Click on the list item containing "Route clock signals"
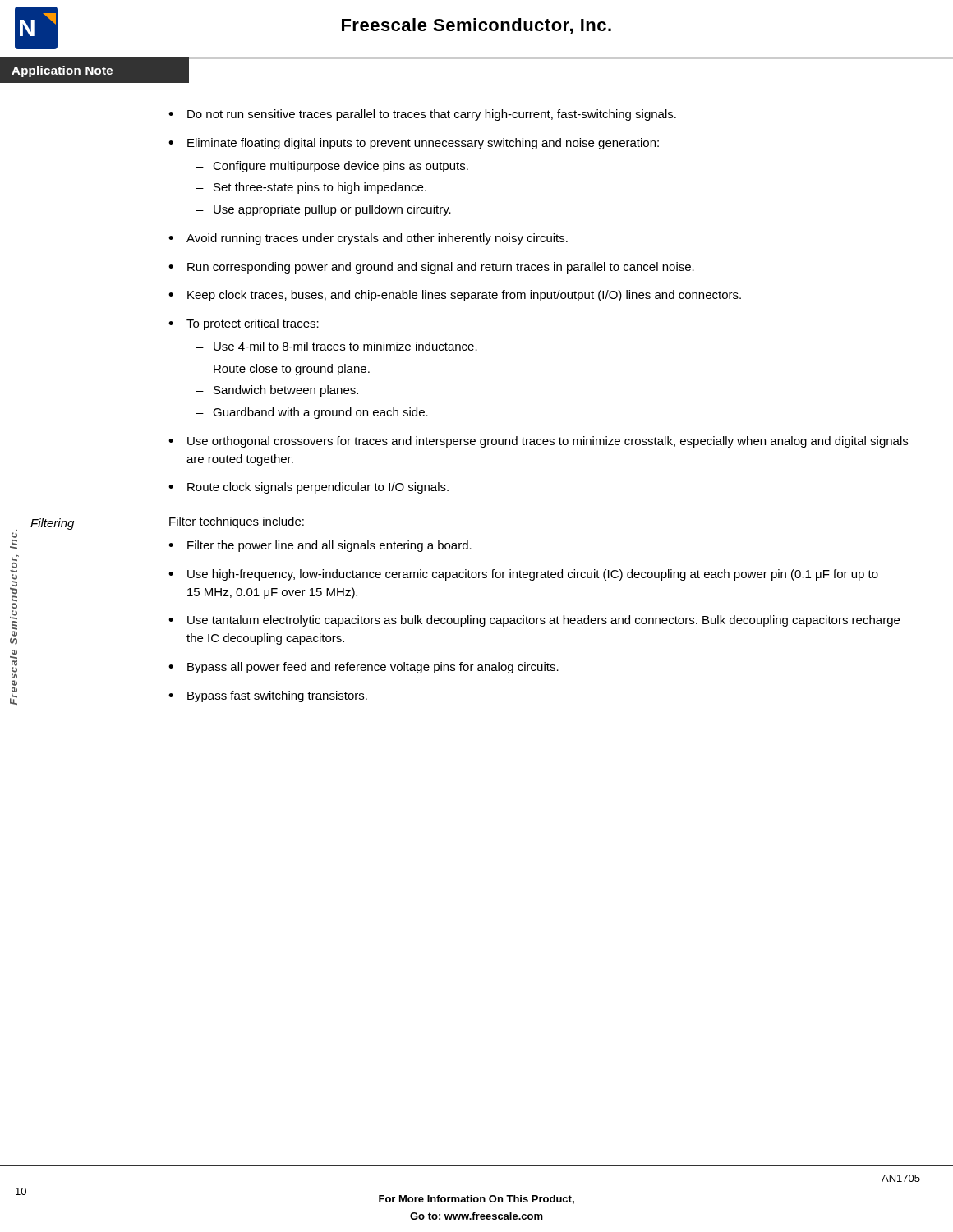Image resolution: width=953 pixels, height=1232 pixels. (318, 487)
